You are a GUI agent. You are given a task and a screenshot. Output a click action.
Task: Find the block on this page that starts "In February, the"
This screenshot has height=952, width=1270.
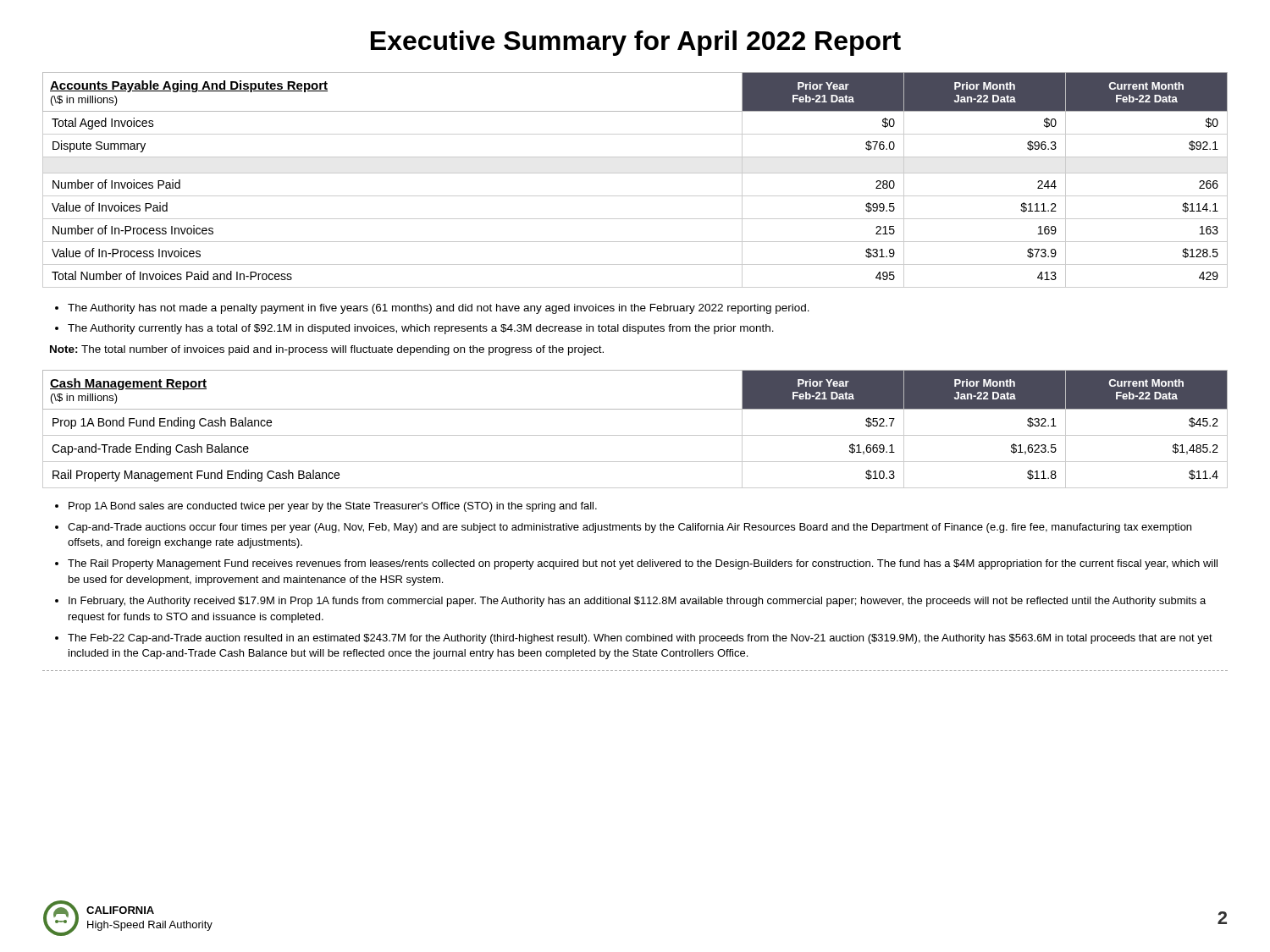coord(637,608)
